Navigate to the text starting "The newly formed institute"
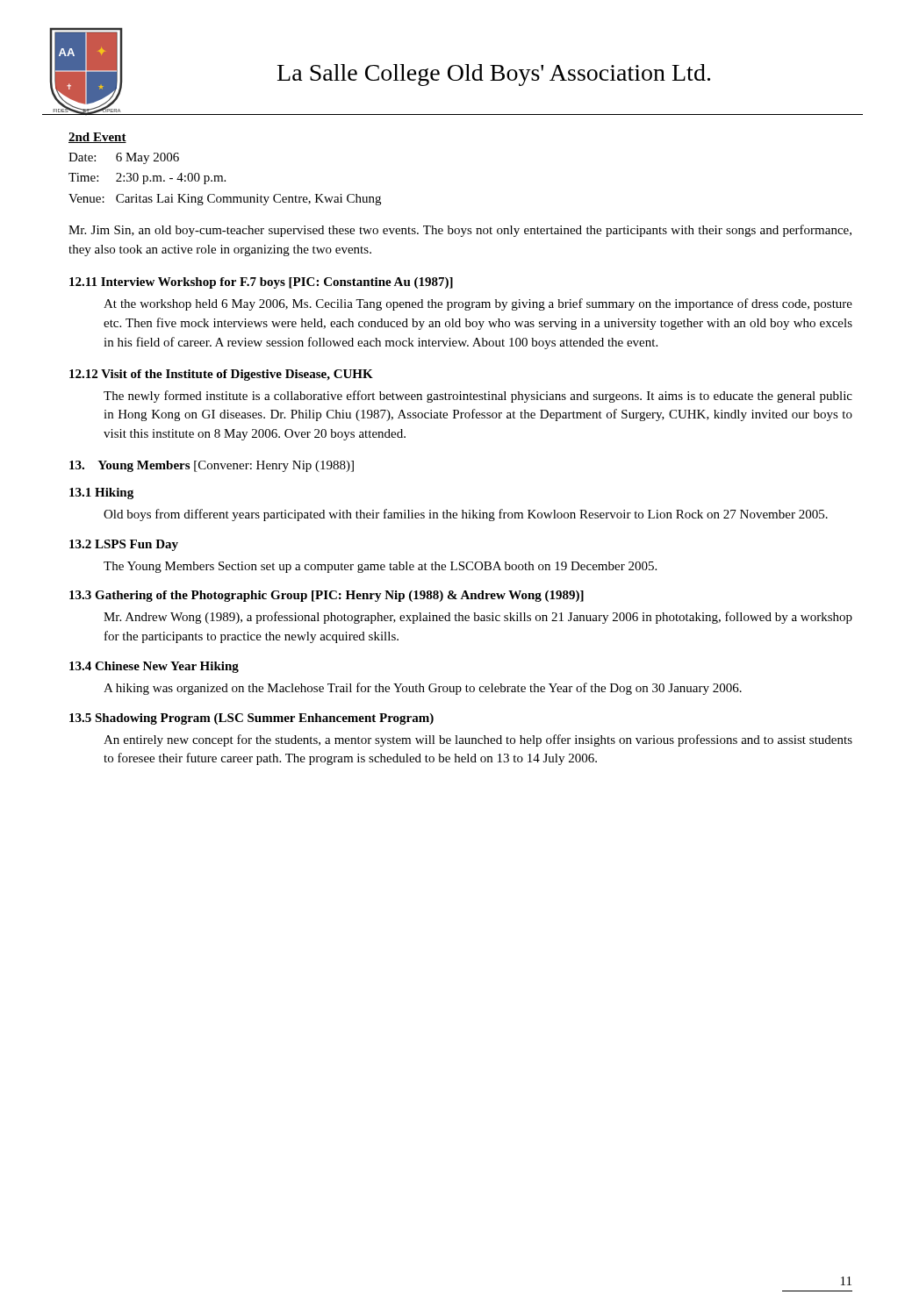The width and height of the screenshot is (905, 1316). click(x=478, y=414)
